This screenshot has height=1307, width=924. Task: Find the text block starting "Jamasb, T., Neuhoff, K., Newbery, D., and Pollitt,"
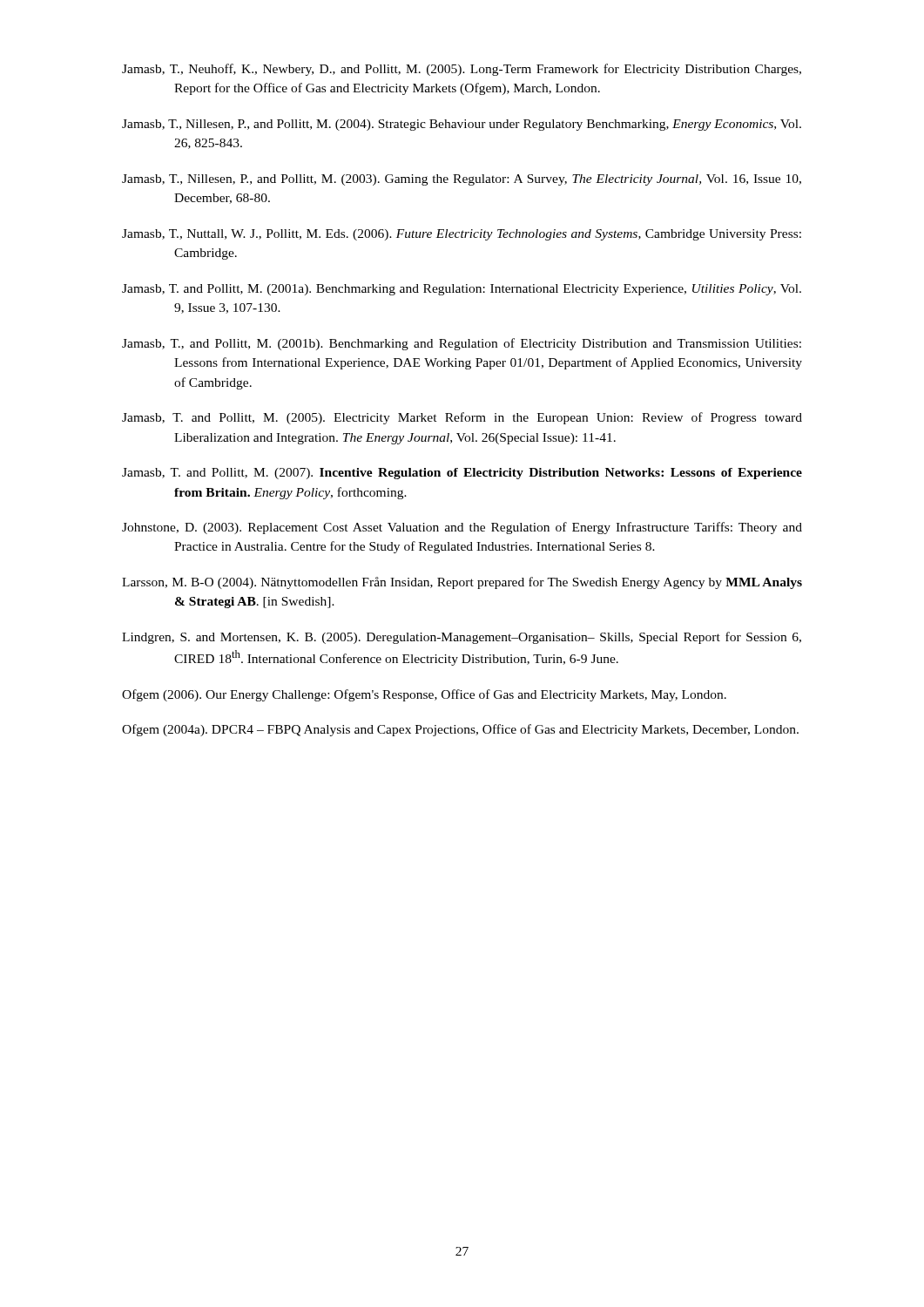click(462, 78)
